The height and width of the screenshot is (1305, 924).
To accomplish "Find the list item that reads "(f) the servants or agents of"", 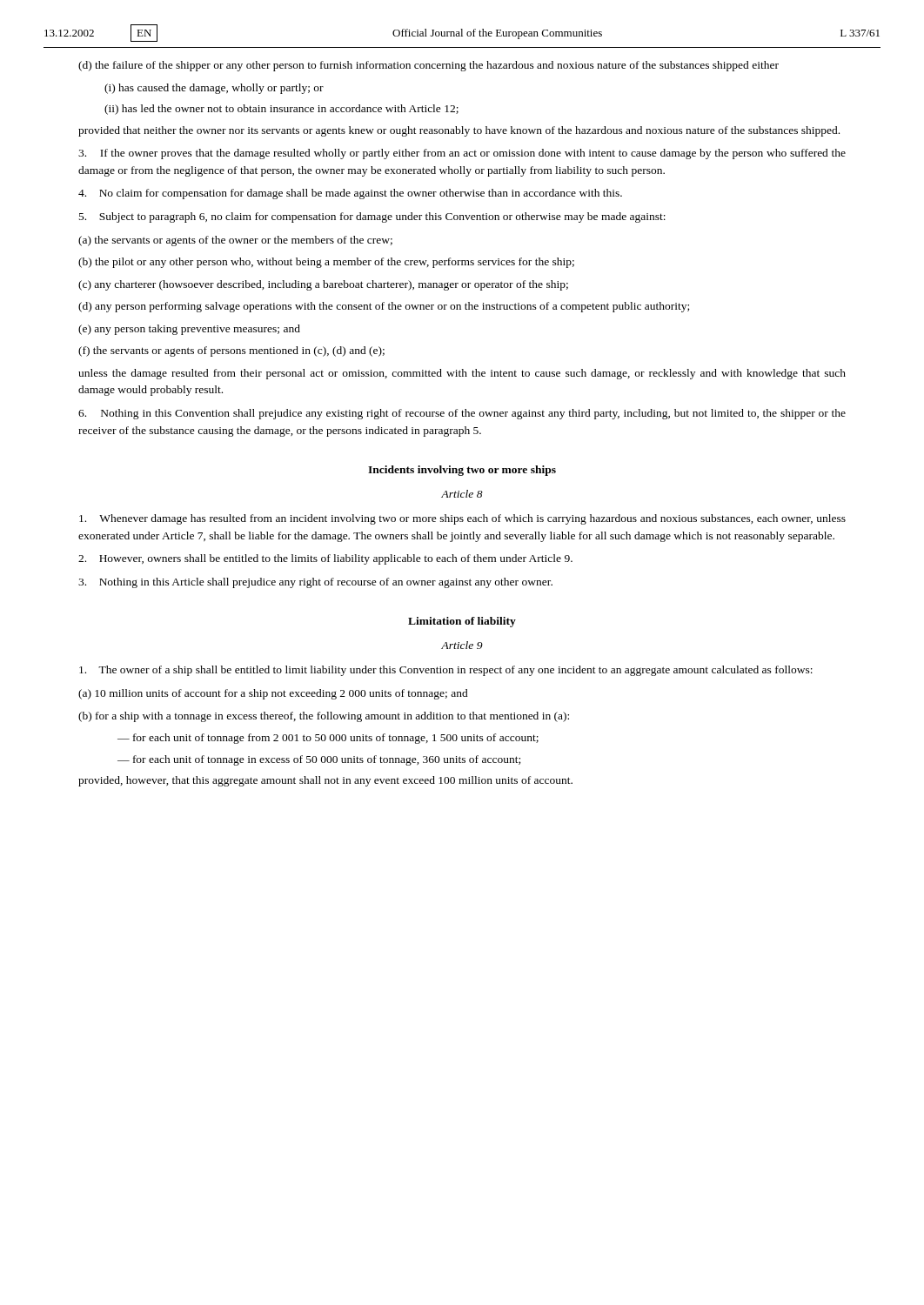I will pos(232,350).
